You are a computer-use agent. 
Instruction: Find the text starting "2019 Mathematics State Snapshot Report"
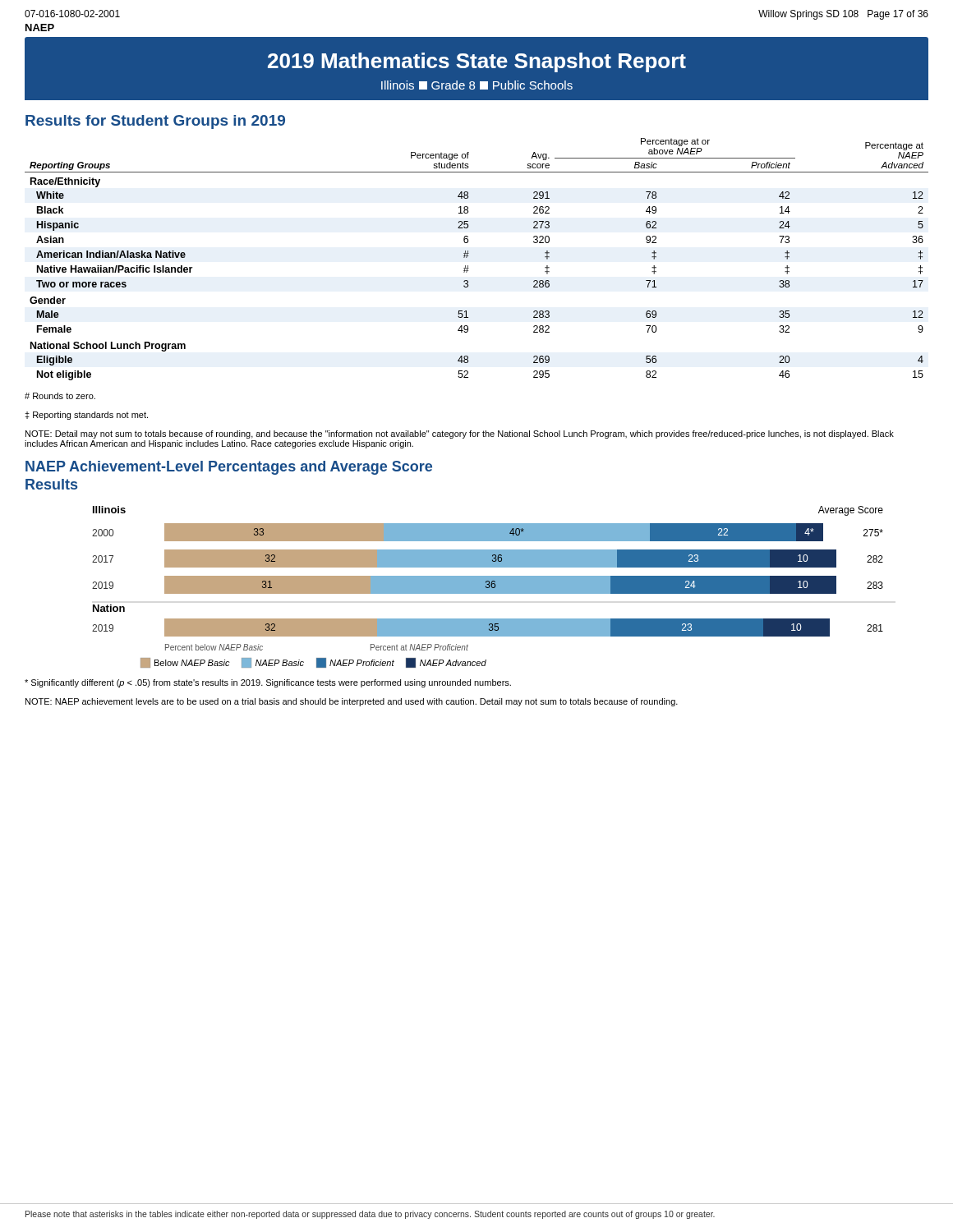click(476, 70)
